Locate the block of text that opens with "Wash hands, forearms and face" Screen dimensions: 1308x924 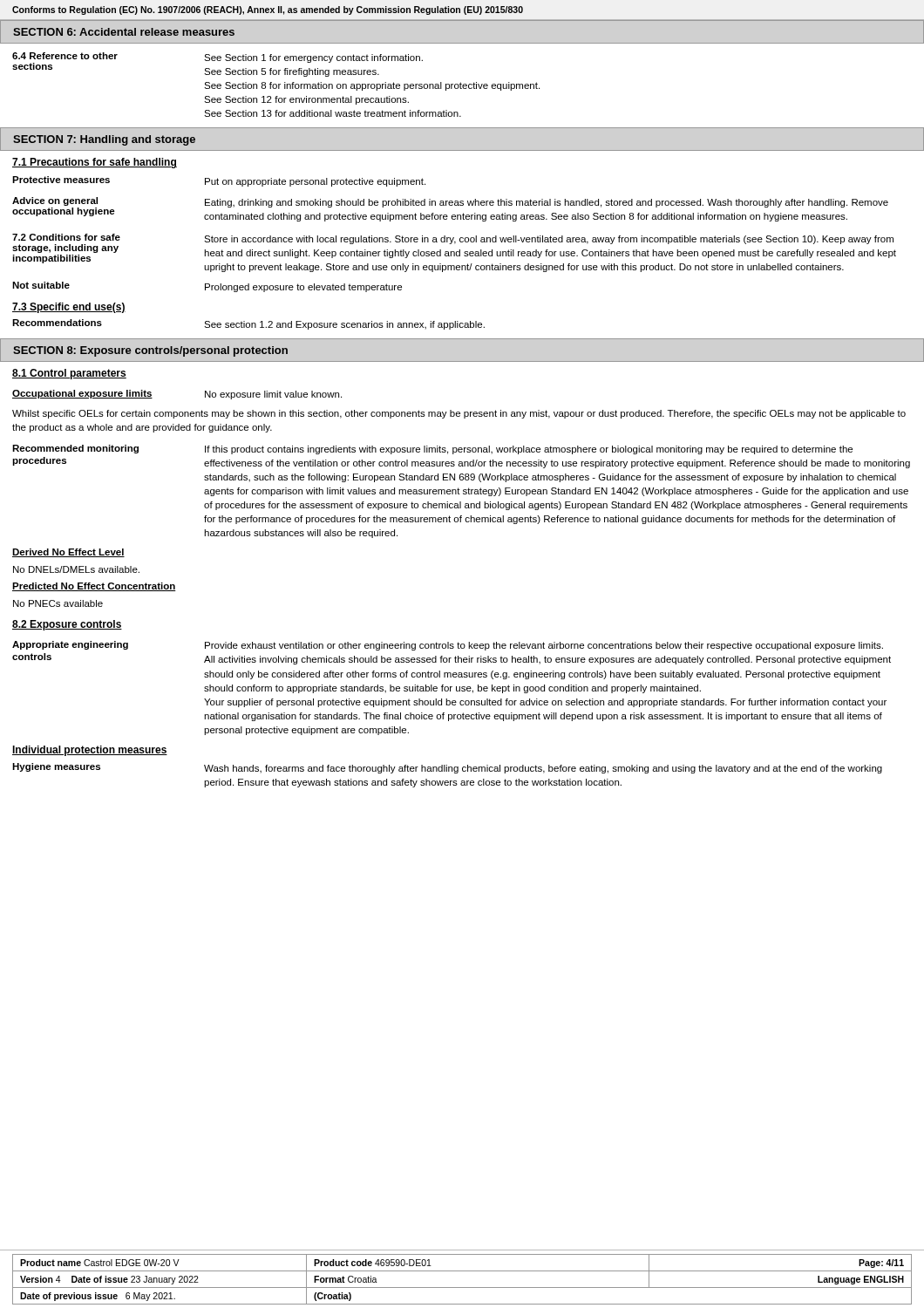[543, 775]
